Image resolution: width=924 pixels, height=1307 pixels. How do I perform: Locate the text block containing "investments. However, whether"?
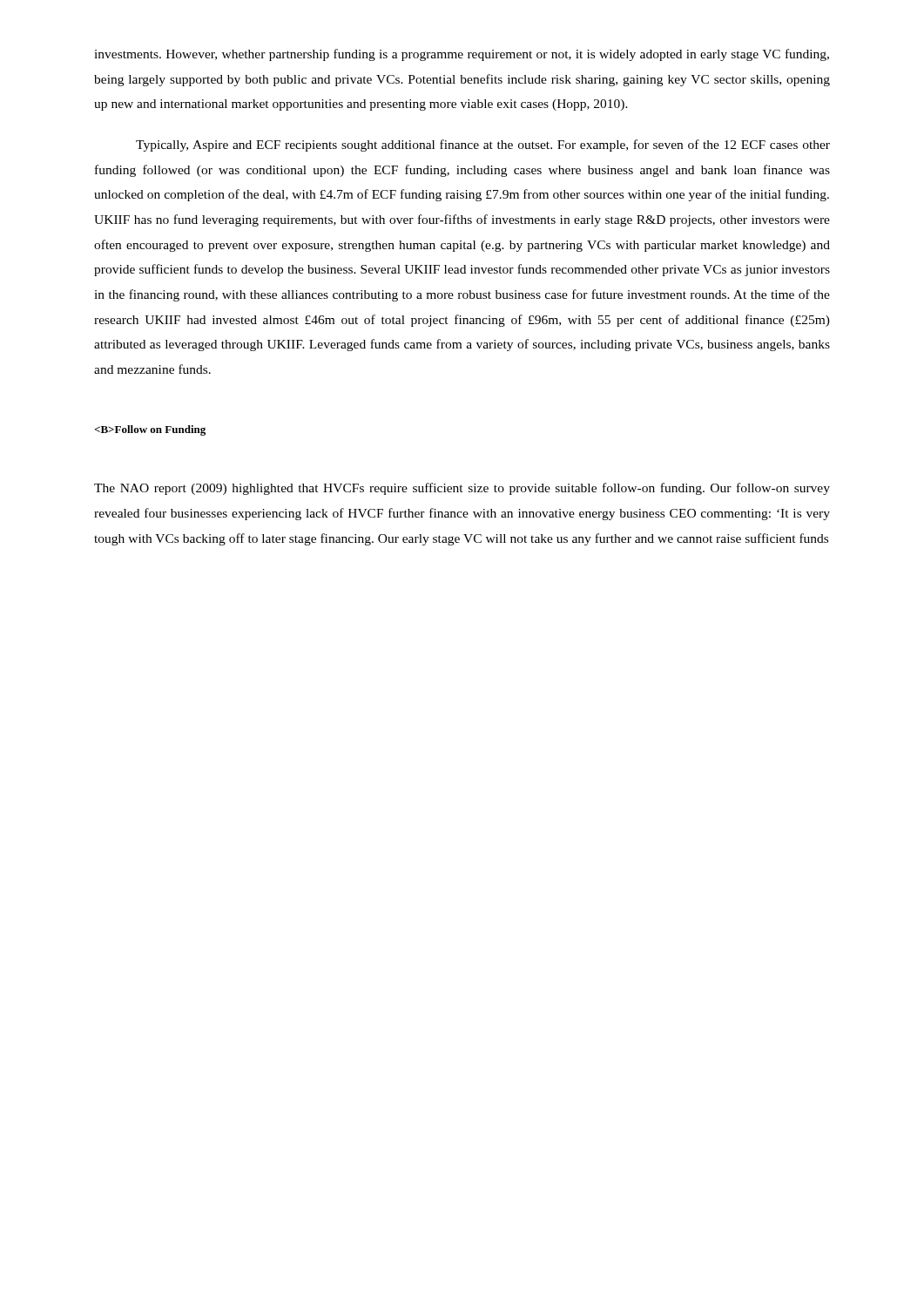point(462,79)
